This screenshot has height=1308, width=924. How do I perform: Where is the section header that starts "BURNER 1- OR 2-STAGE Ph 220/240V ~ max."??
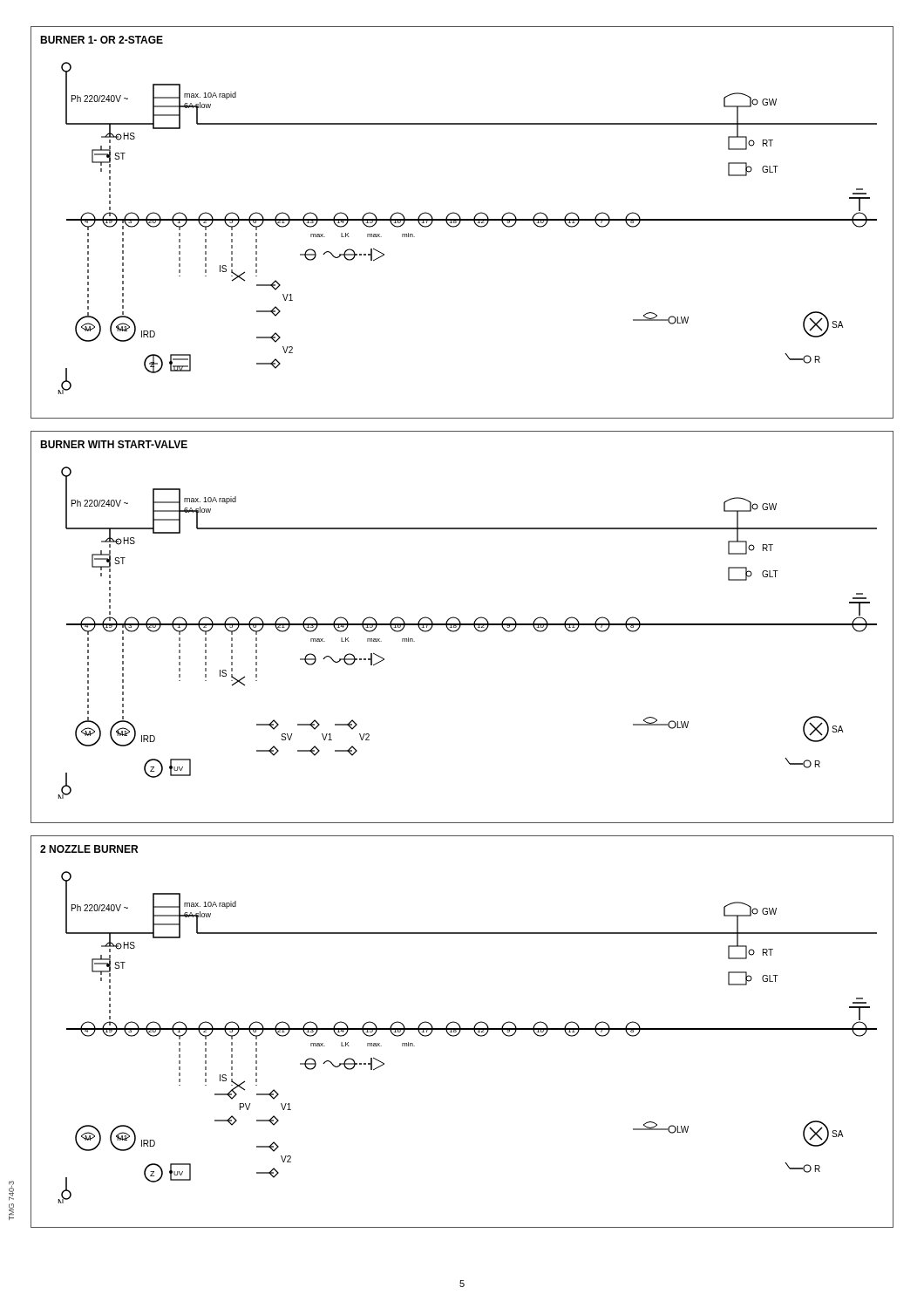point(462,216)
